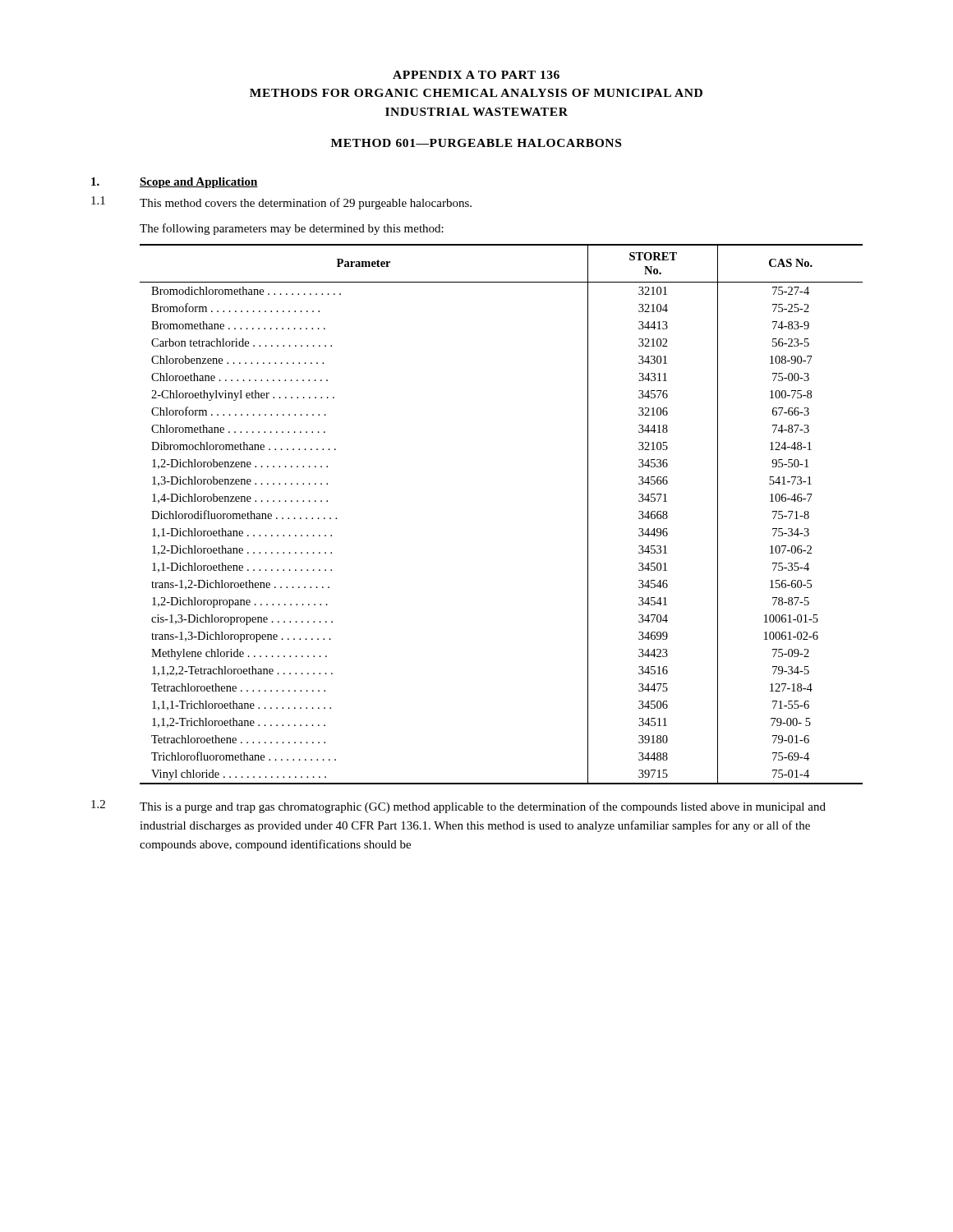953x1232 pixels.
Task: Click on the text block containing "2 This is a"
Action: point(476,826)
